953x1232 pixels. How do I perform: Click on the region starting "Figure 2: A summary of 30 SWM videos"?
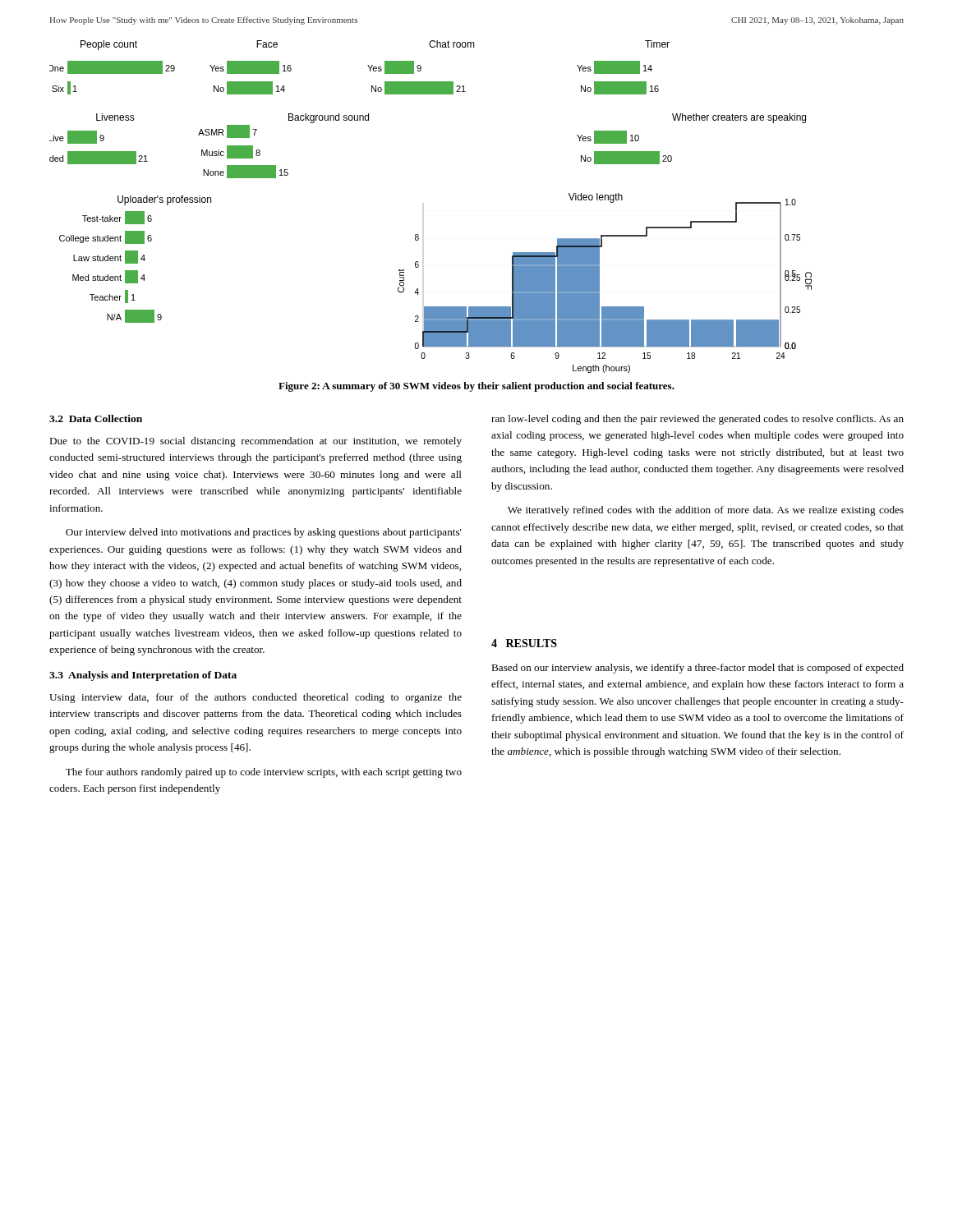476,386
